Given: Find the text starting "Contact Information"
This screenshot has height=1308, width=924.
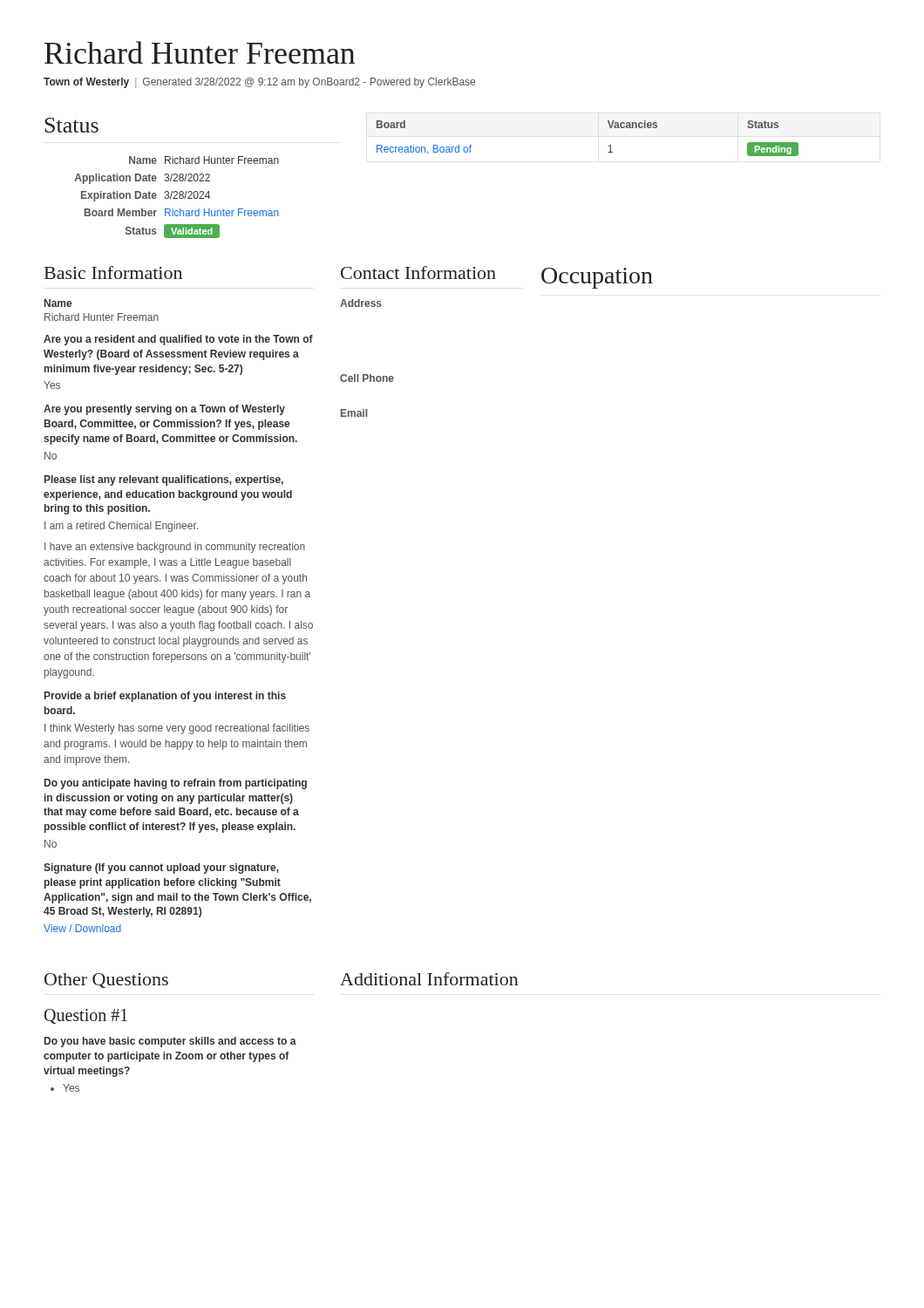Looking at the screenshot, I should pyautogui.click(x=431, y=275).
